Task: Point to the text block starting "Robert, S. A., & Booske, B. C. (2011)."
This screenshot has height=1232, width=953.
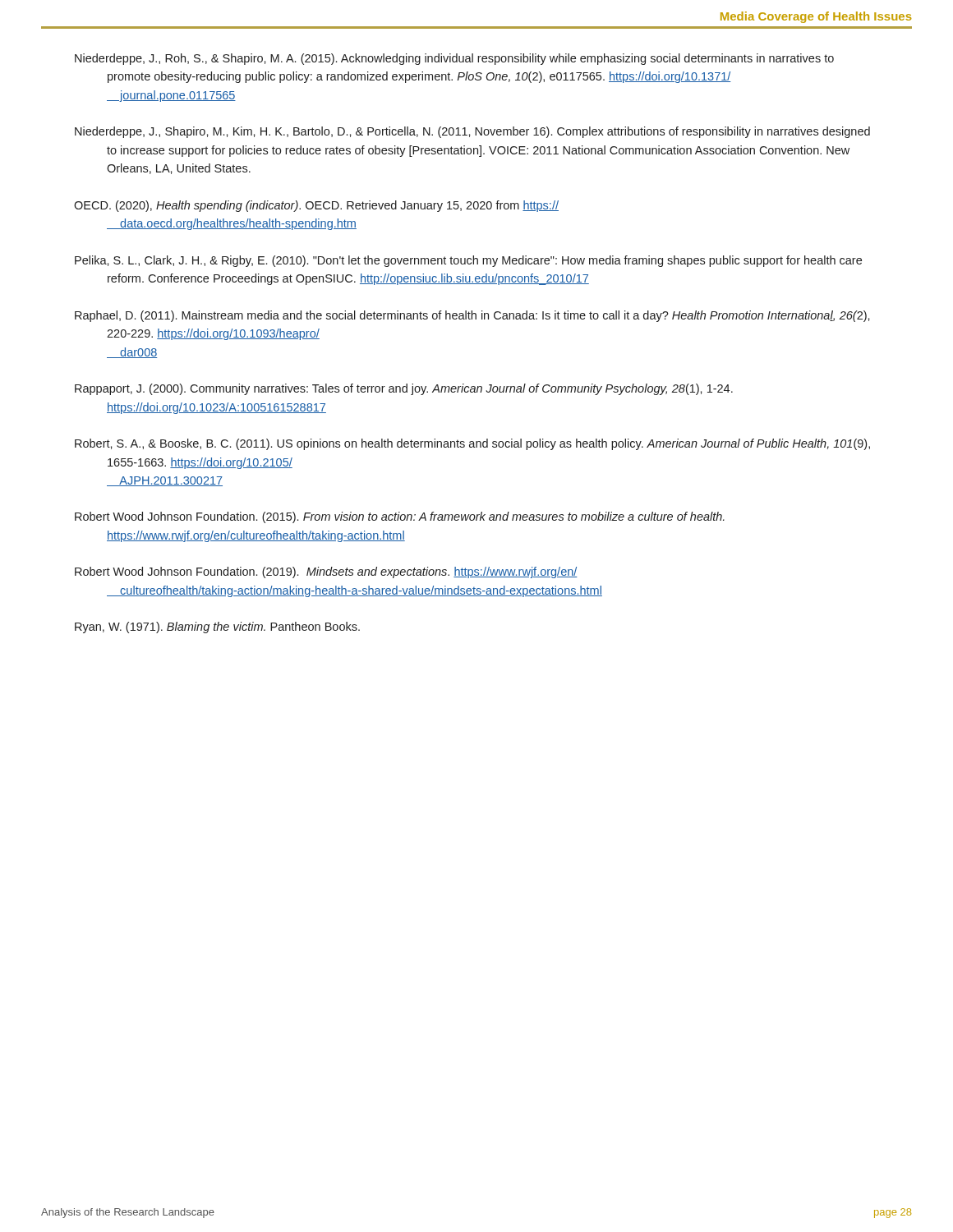Action: point(472,444)
